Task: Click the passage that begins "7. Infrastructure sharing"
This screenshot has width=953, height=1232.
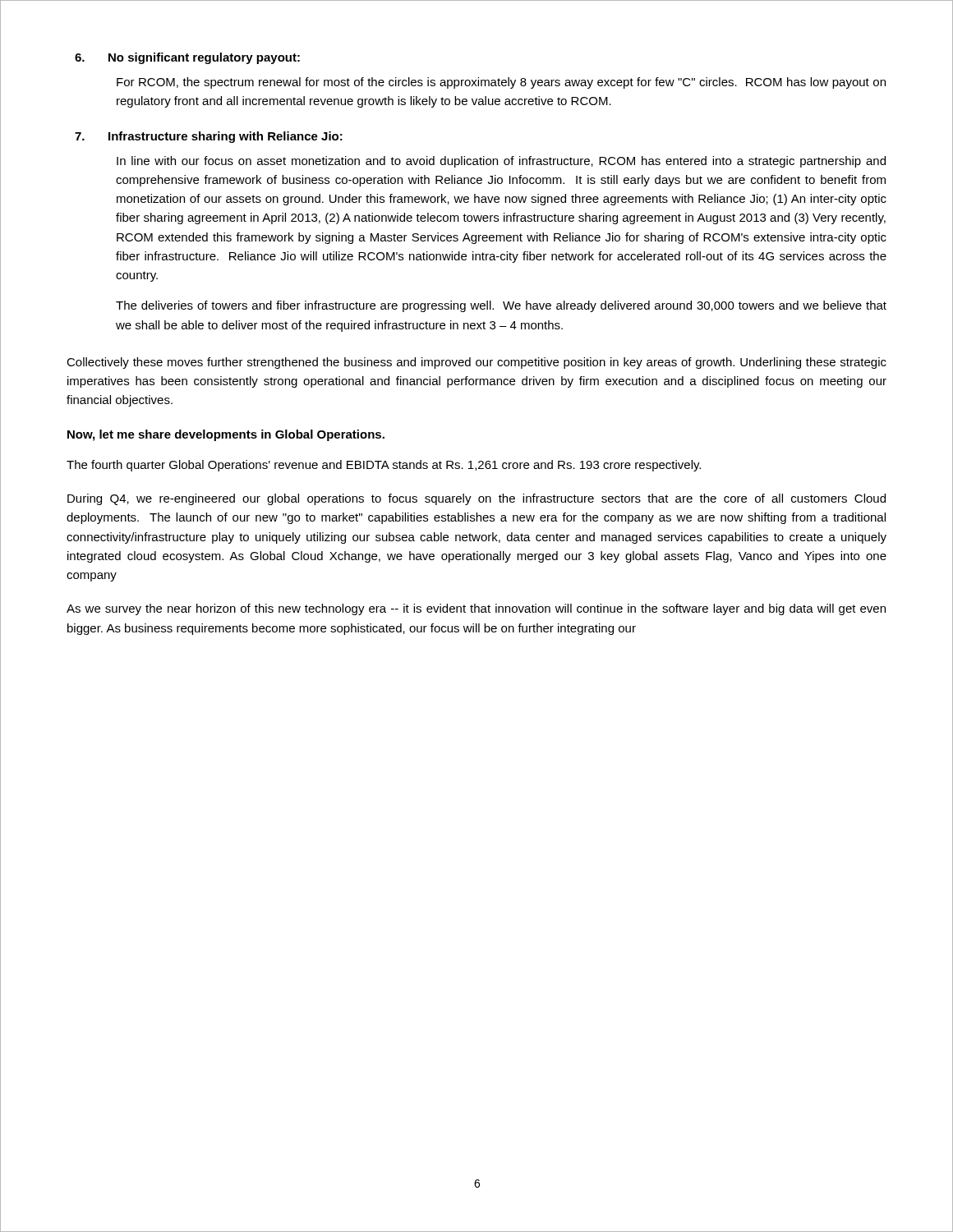Action: [x=476, y=231]
